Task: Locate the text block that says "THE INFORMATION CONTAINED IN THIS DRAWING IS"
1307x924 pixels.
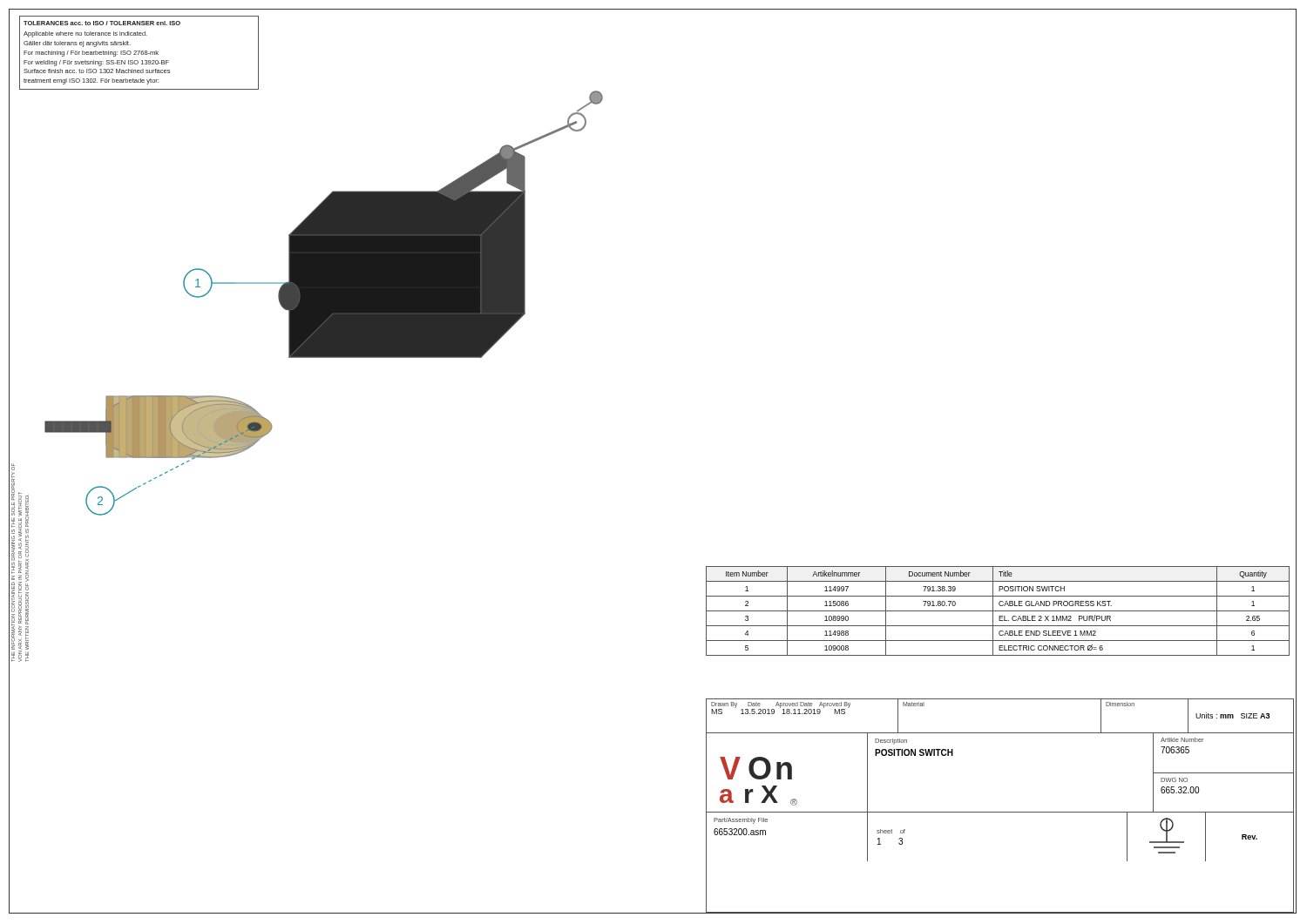Action: pyautogui.click(x=16, y=563)
